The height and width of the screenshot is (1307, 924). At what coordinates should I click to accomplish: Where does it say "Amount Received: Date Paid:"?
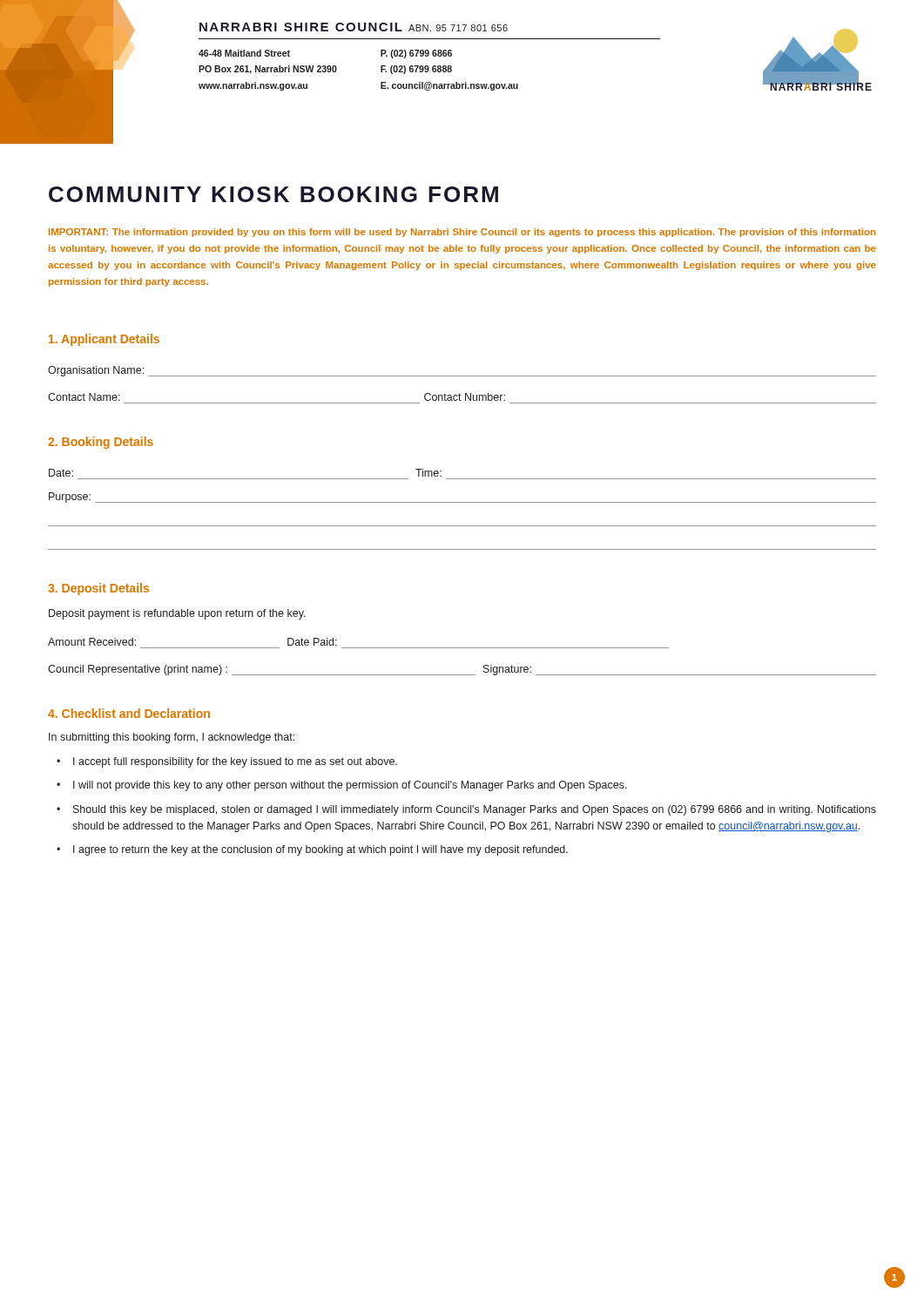[x=358, y=641]
